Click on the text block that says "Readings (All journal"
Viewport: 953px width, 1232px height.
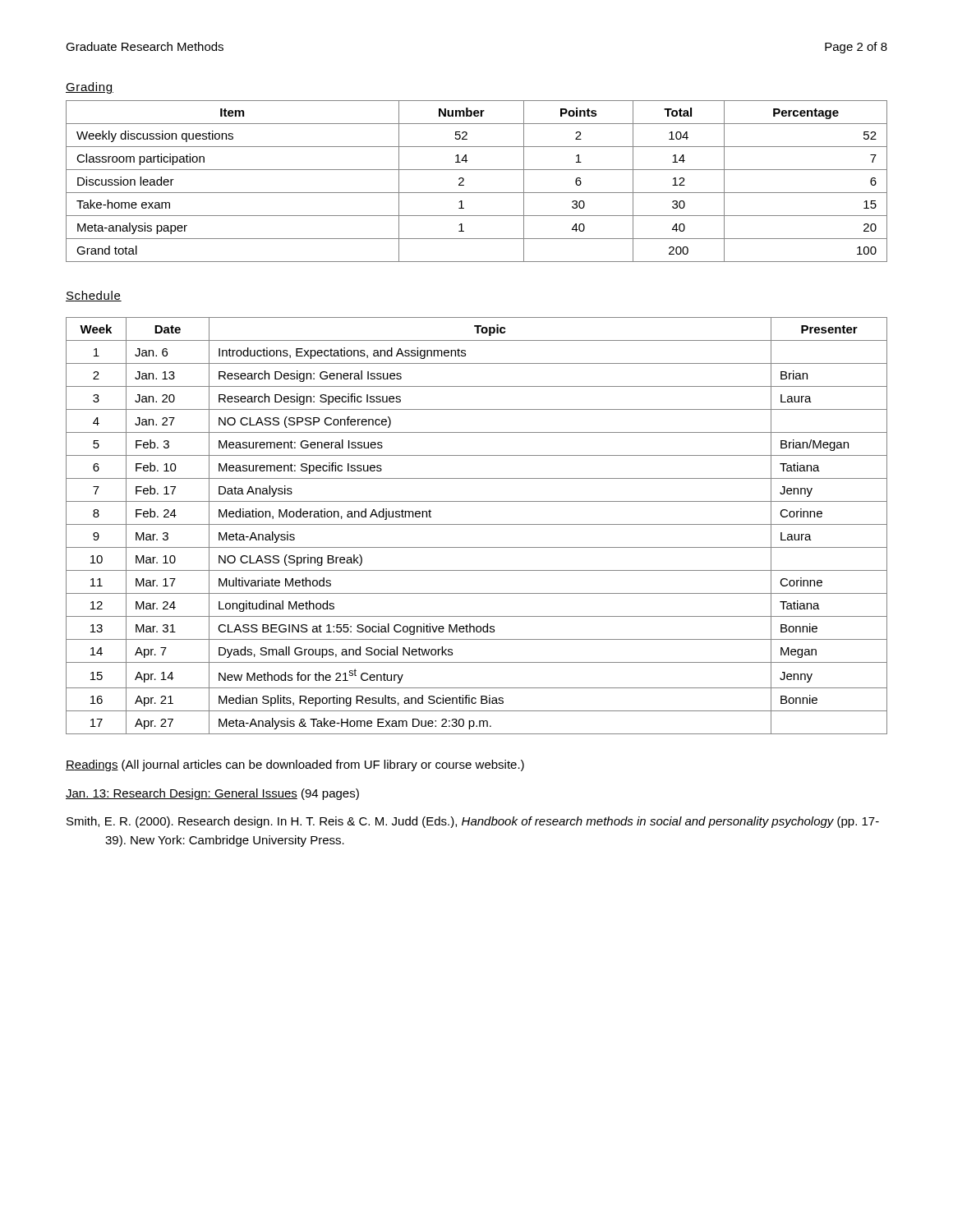(x=295, y=764)
